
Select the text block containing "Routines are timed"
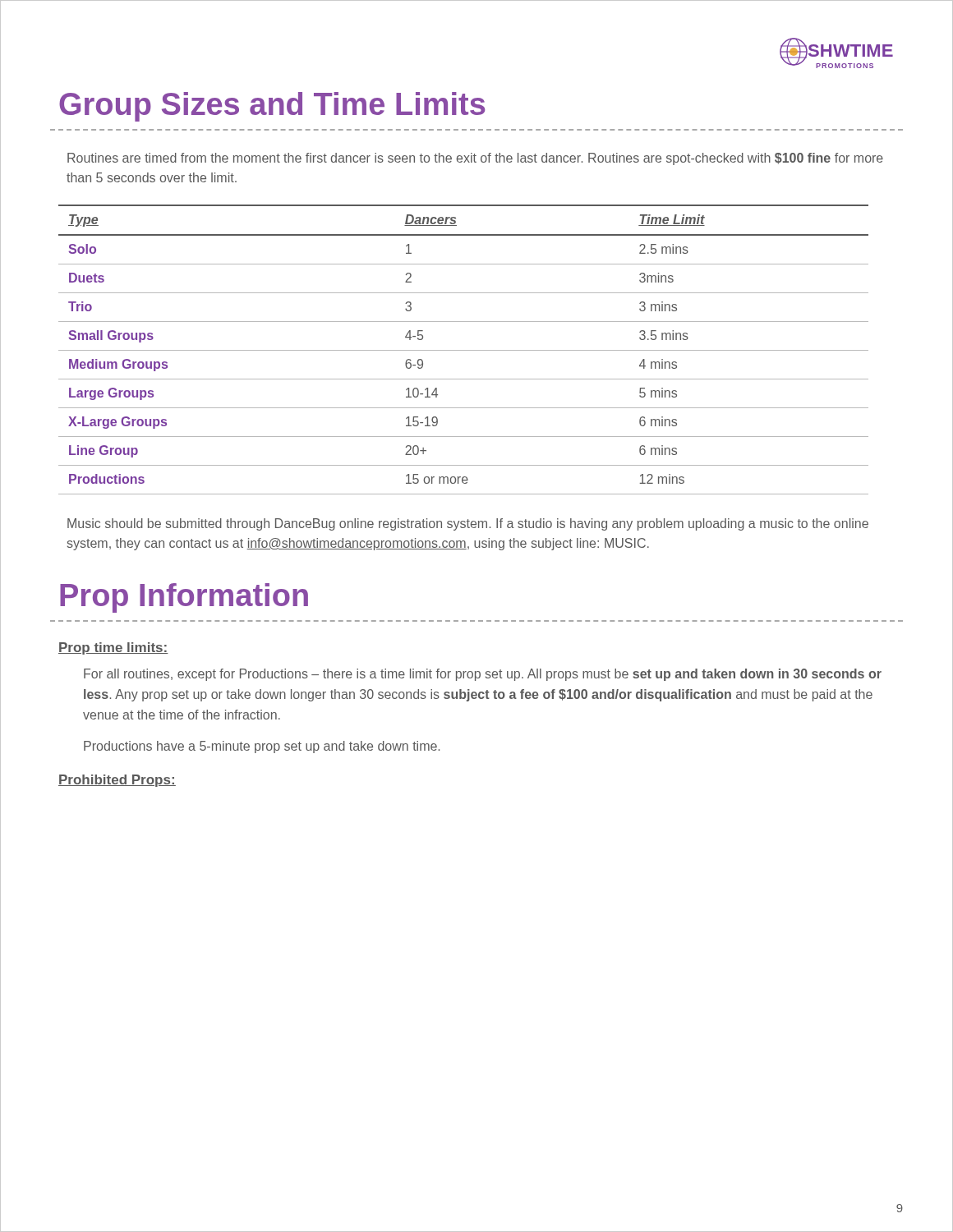coord(475,168)
